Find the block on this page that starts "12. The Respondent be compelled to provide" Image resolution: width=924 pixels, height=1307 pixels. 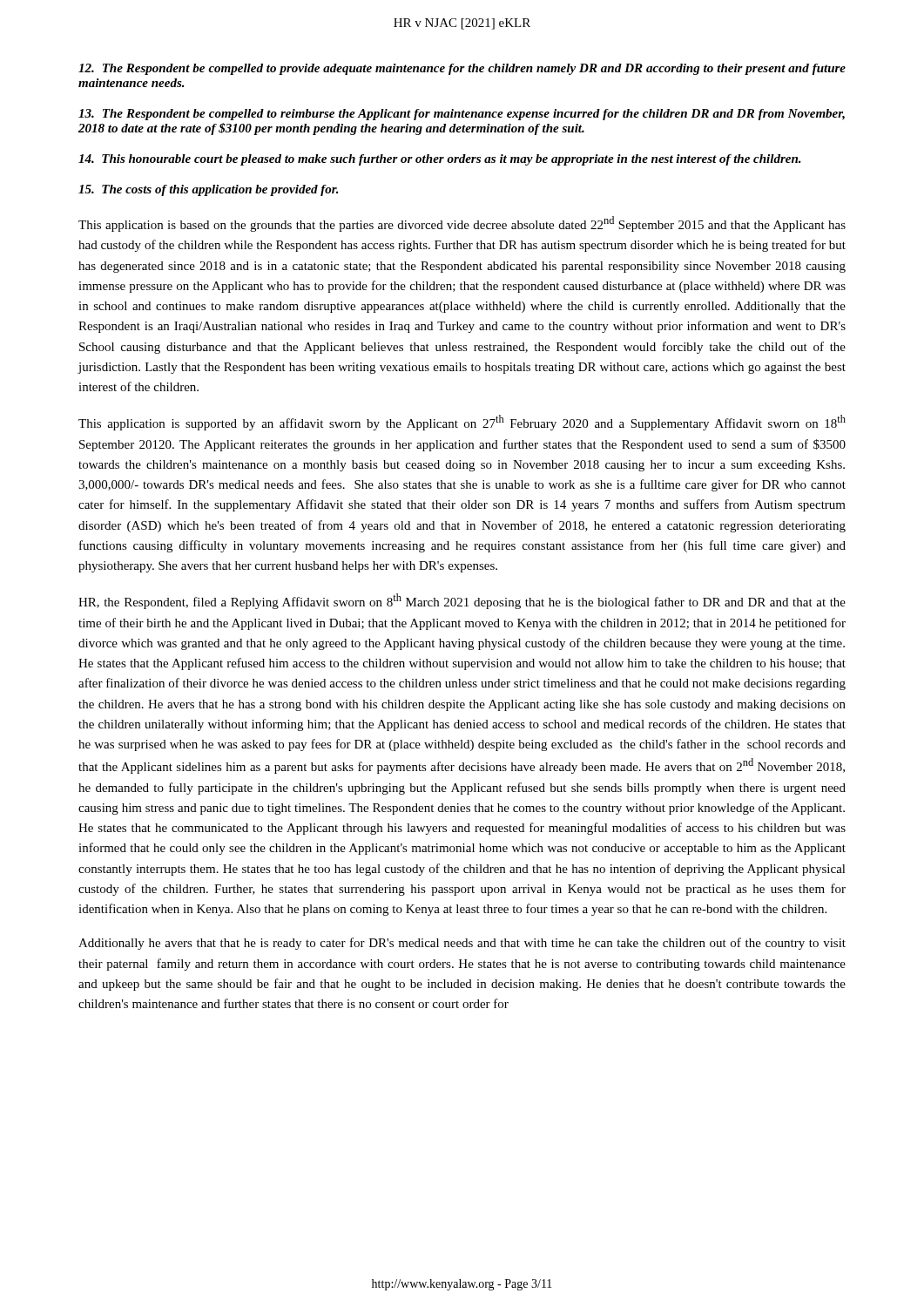pyautogui.click(x=462, y=75)
